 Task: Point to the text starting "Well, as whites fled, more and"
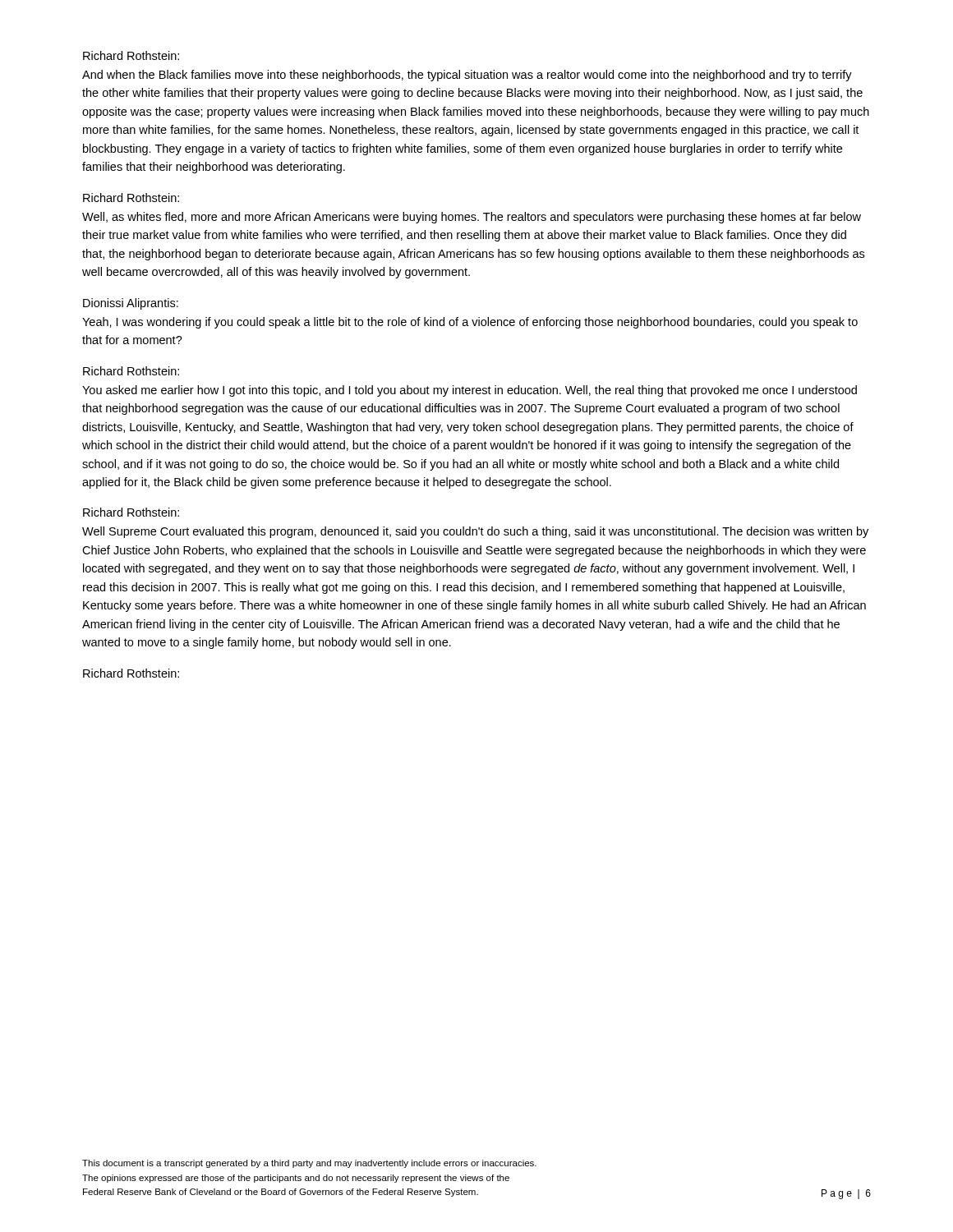[x=476, y=245]
